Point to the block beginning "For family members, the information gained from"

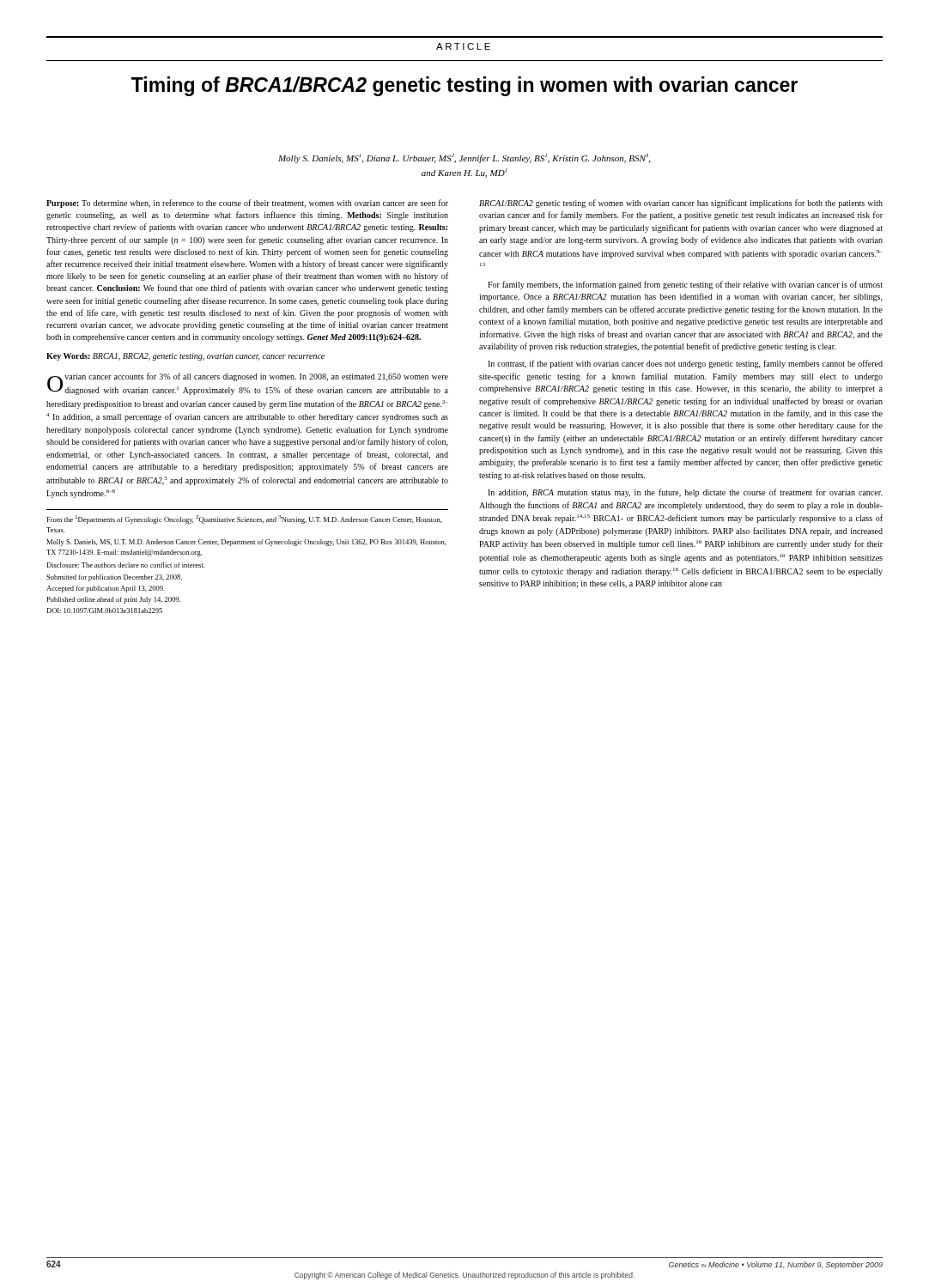(681, 316)
